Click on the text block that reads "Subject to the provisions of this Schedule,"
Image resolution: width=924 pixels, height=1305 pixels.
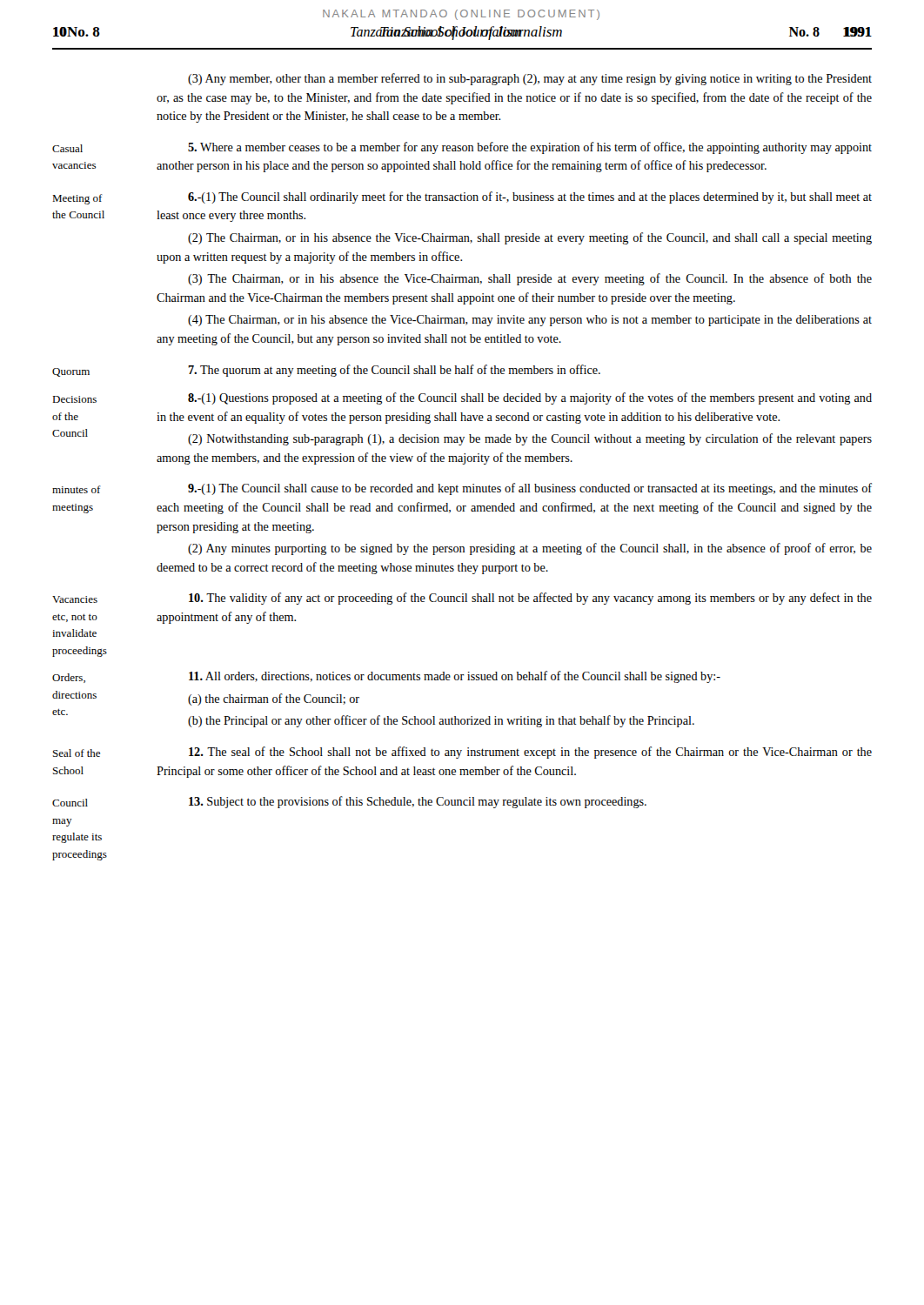tap(514, 802)
